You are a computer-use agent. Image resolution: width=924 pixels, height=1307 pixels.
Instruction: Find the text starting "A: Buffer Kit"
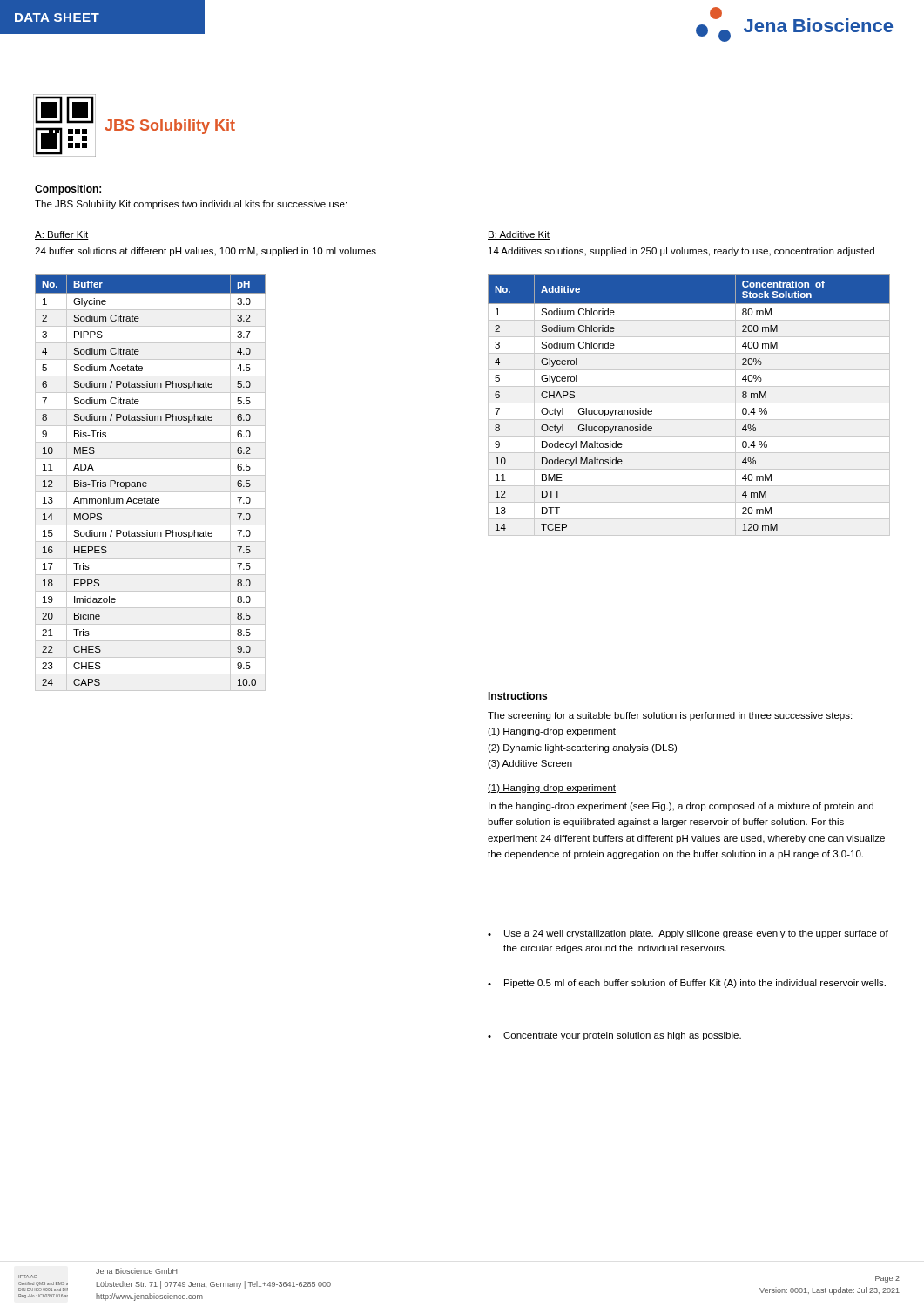61,234
